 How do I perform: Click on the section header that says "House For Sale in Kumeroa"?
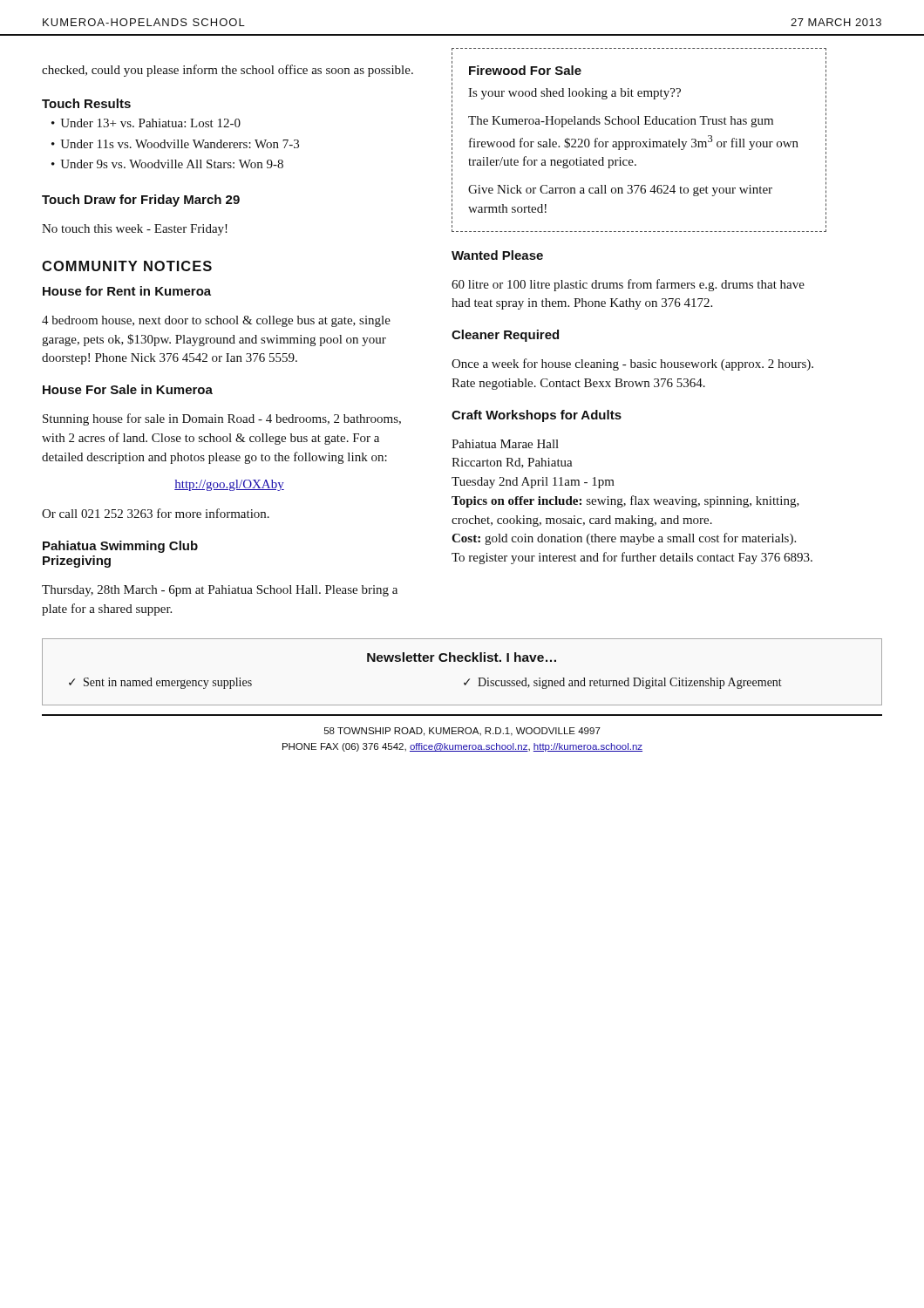(x=128, y=389)
